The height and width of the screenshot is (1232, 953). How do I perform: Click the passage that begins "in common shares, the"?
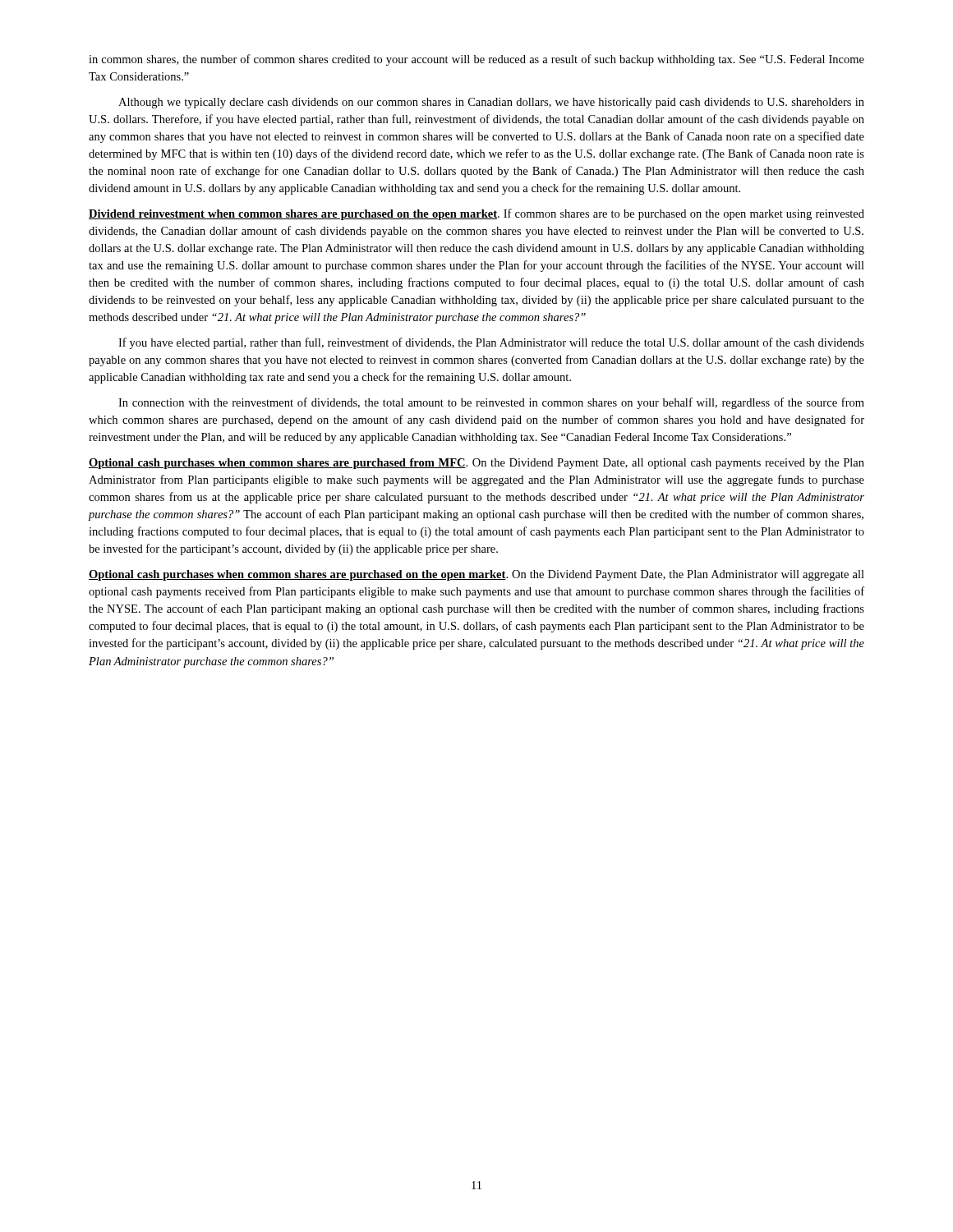[476, 68]
